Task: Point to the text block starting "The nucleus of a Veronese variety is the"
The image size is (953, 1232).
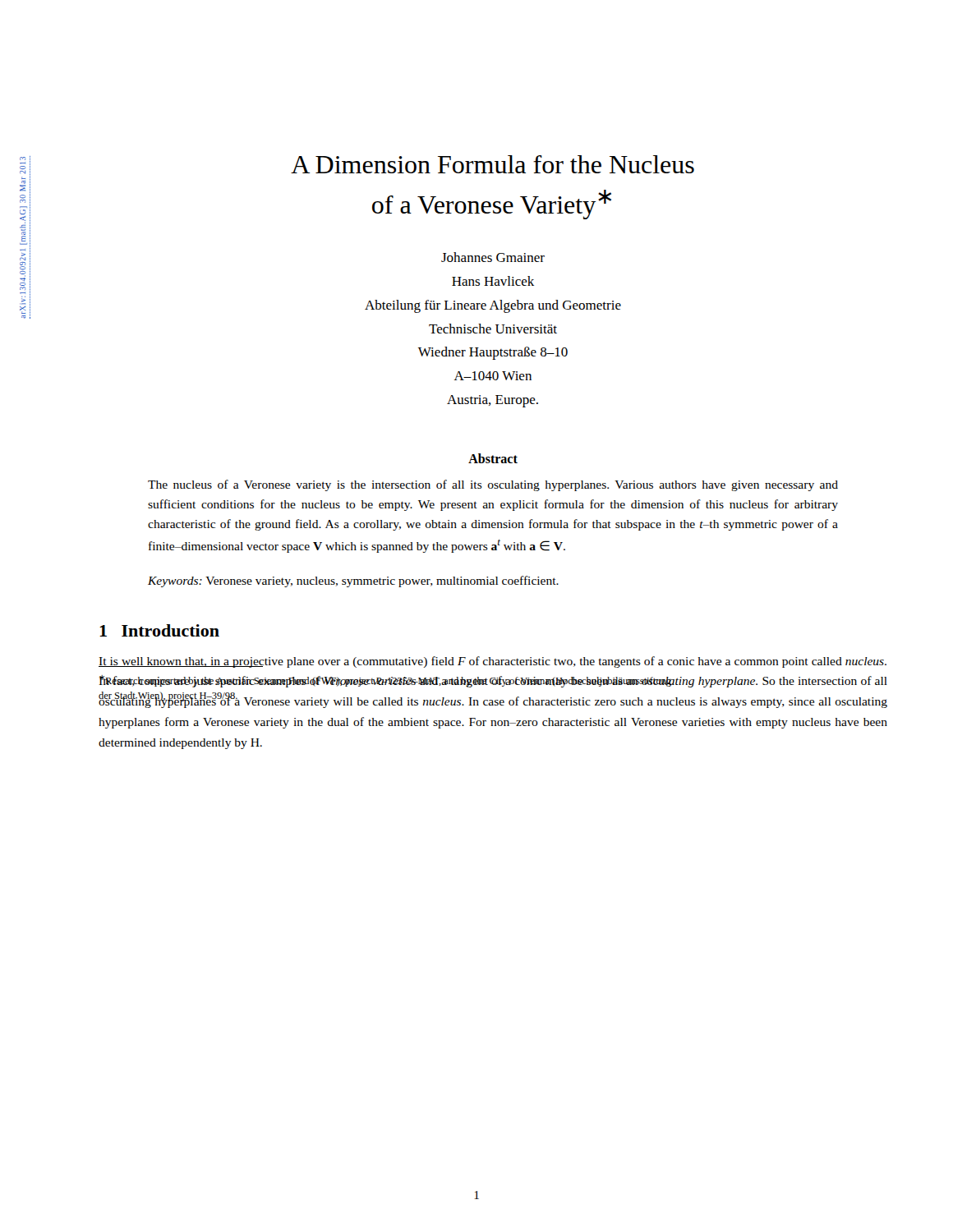Action: pyautogui.click(x=493, y=515)
